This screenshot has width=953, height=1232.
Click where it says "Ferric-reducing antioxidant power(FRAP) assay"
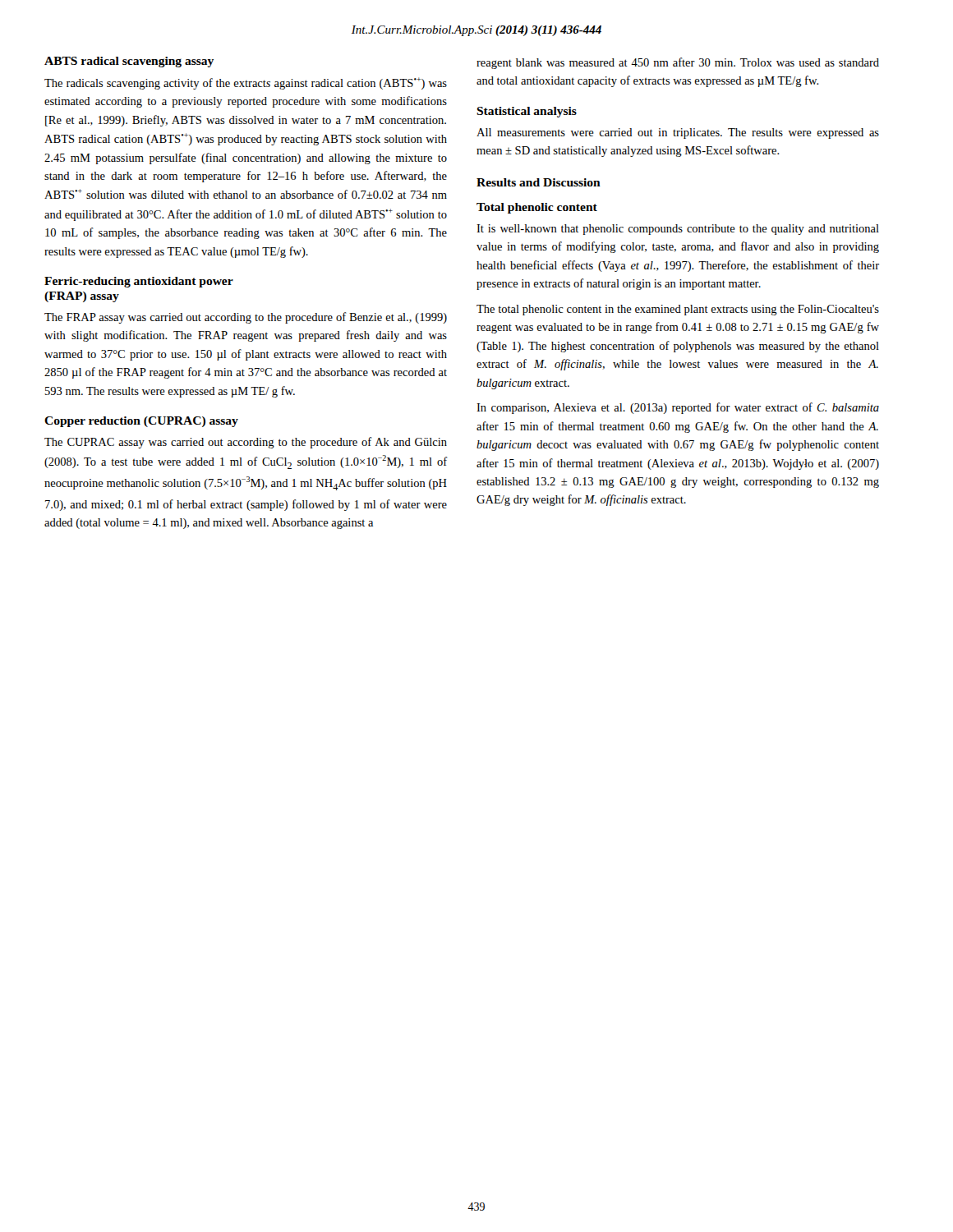coord(139,288)
